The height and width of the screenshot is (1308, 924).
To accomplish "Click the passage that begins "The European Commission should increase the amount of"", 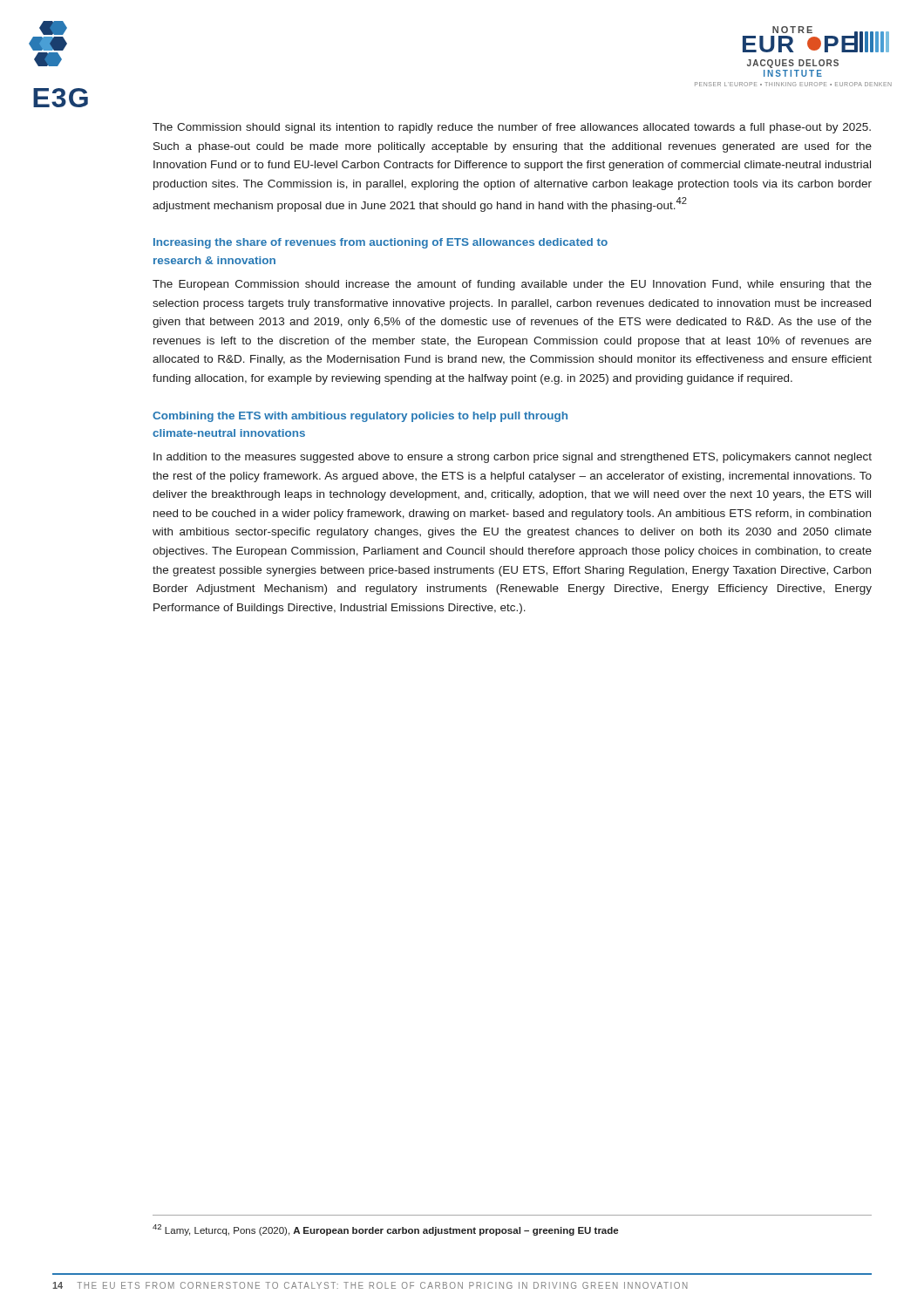I will point(512,331).
